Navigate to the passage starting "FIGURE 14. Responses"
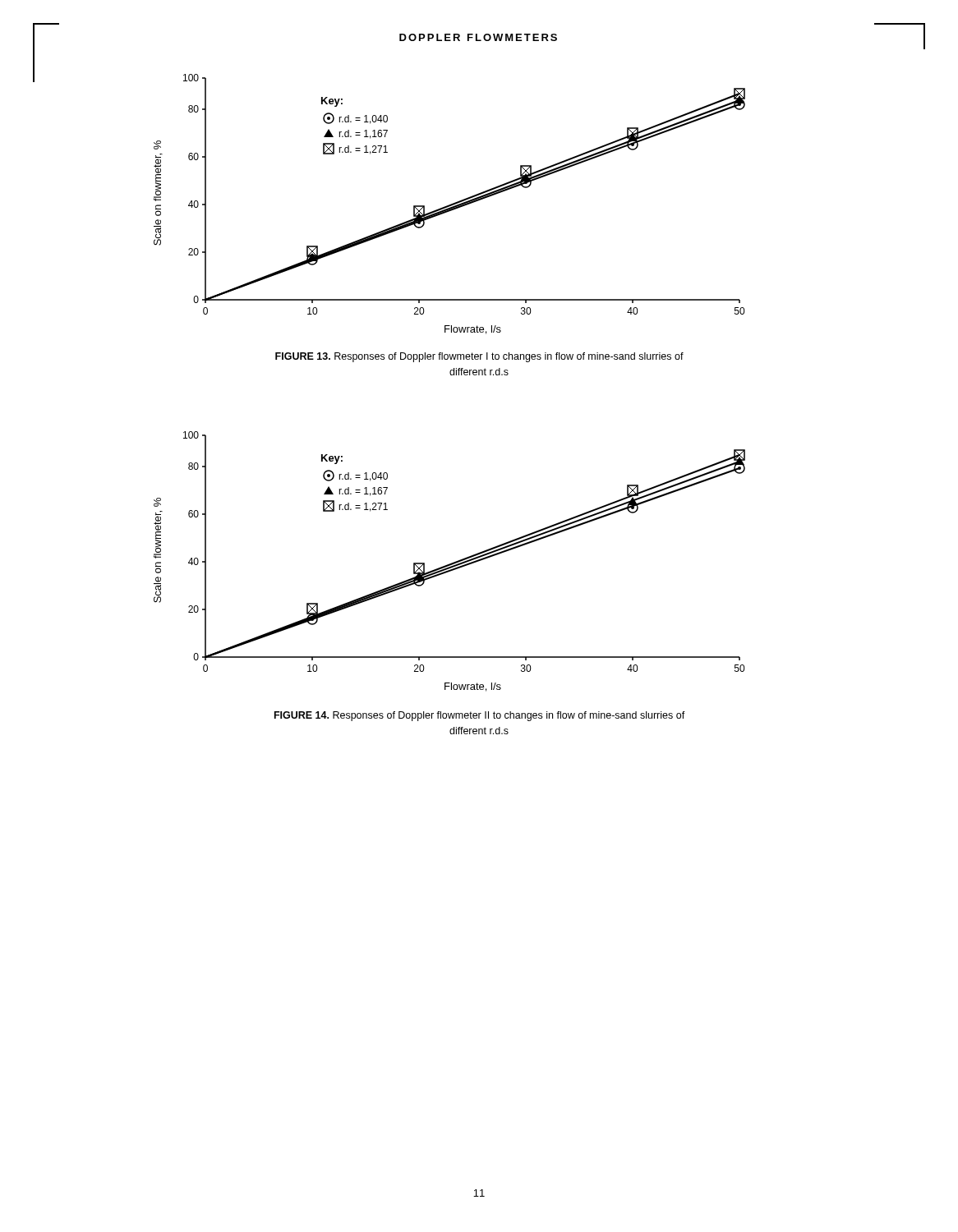958x1232 pixels. tap(479, 723)
